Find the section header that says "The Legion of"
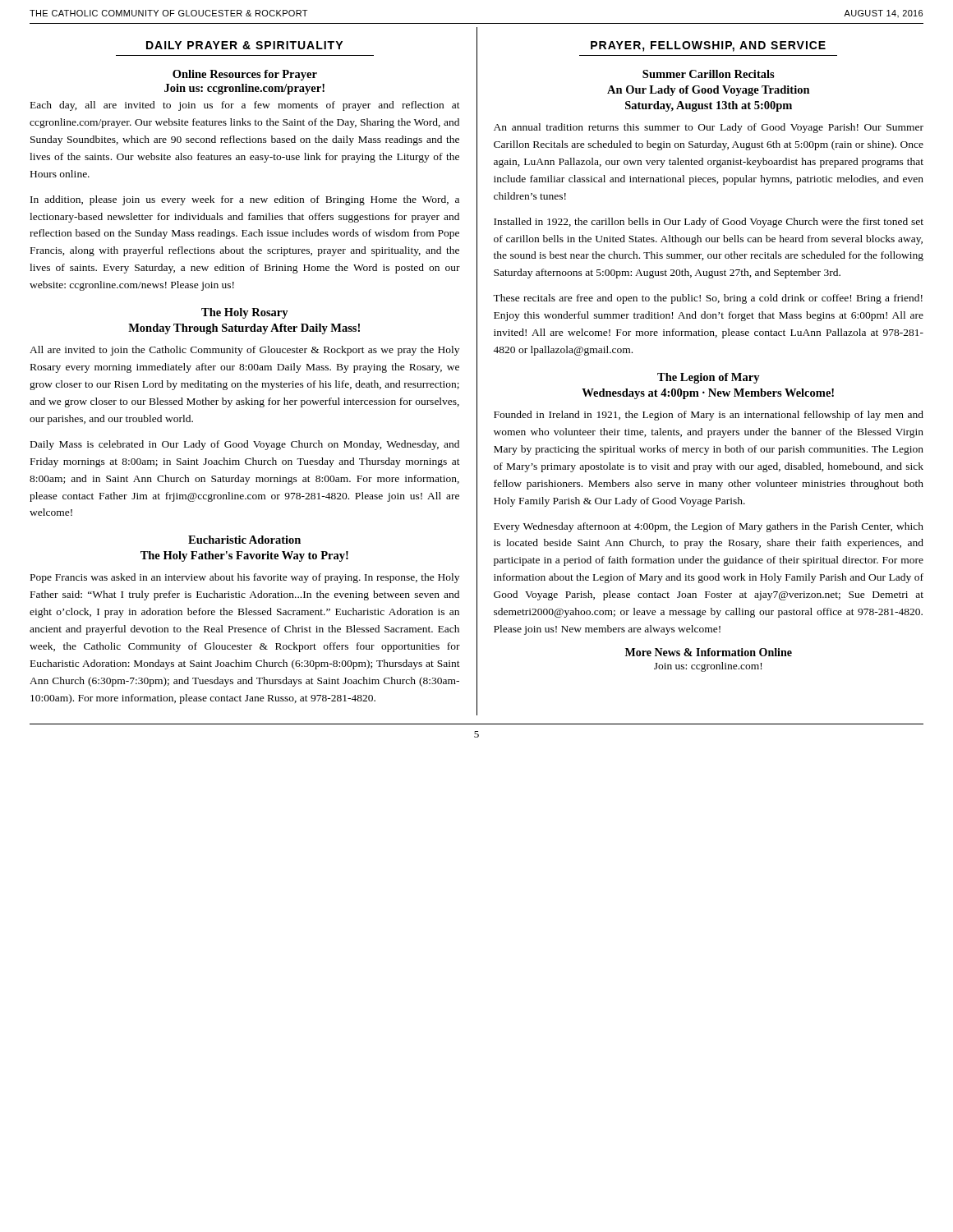The image size is (953, 1232). click(708, 385)
